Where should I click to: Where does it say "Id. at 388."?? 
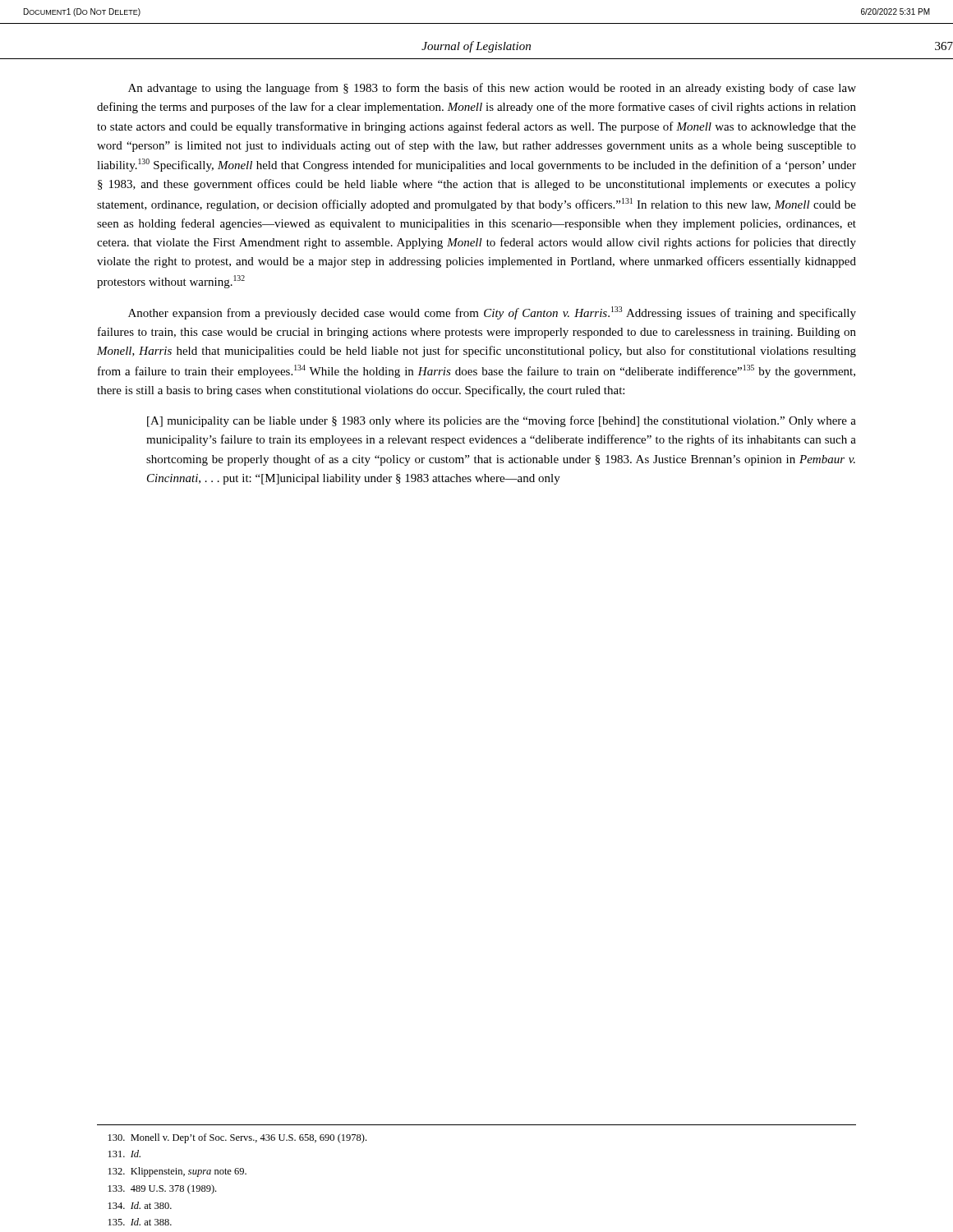click(x=134, y=1222)
